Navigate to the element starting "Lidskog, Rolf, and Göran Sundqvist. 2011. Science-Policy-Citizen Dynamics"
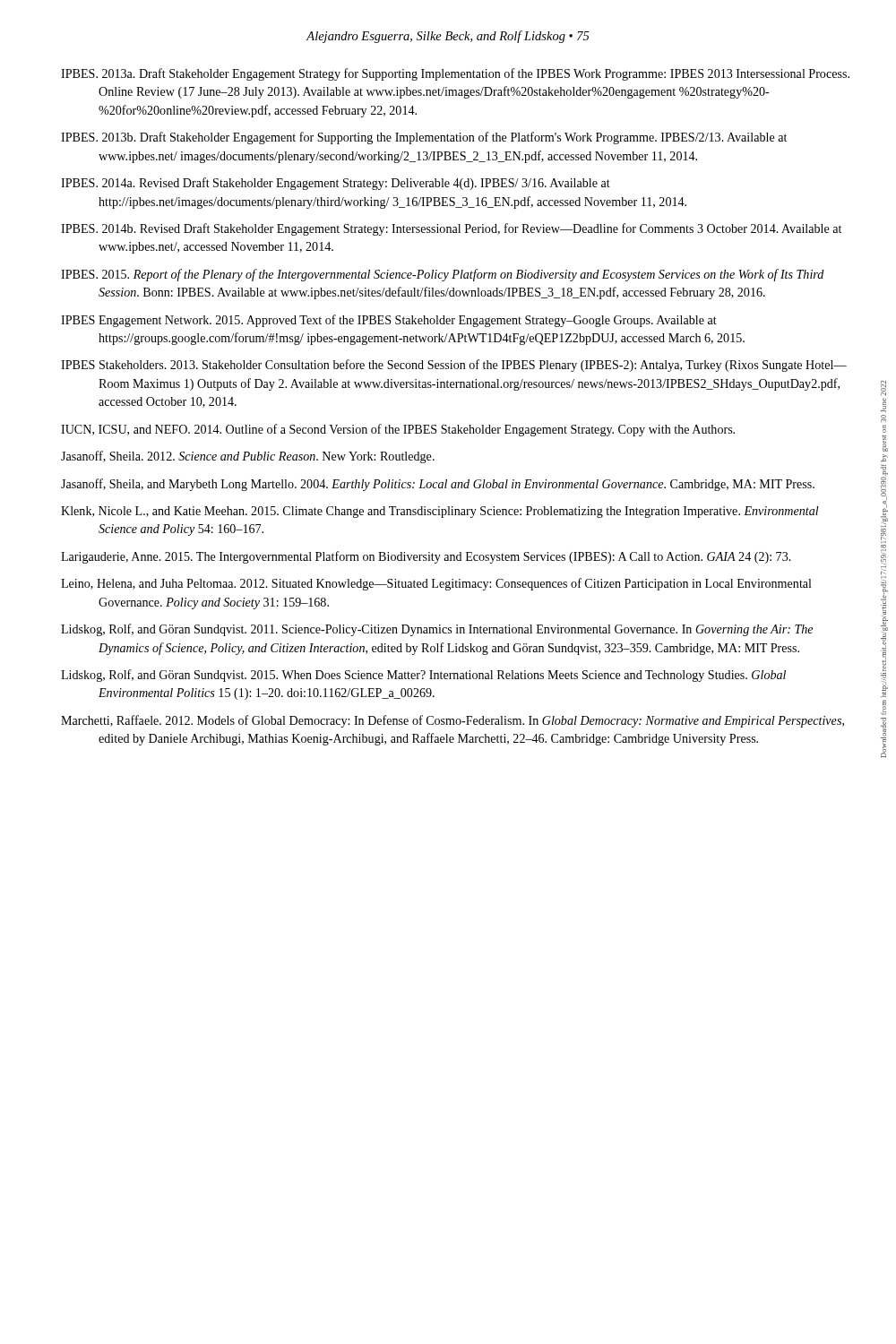The width and height of the screenshot is (896, 1344). (437, 638)
